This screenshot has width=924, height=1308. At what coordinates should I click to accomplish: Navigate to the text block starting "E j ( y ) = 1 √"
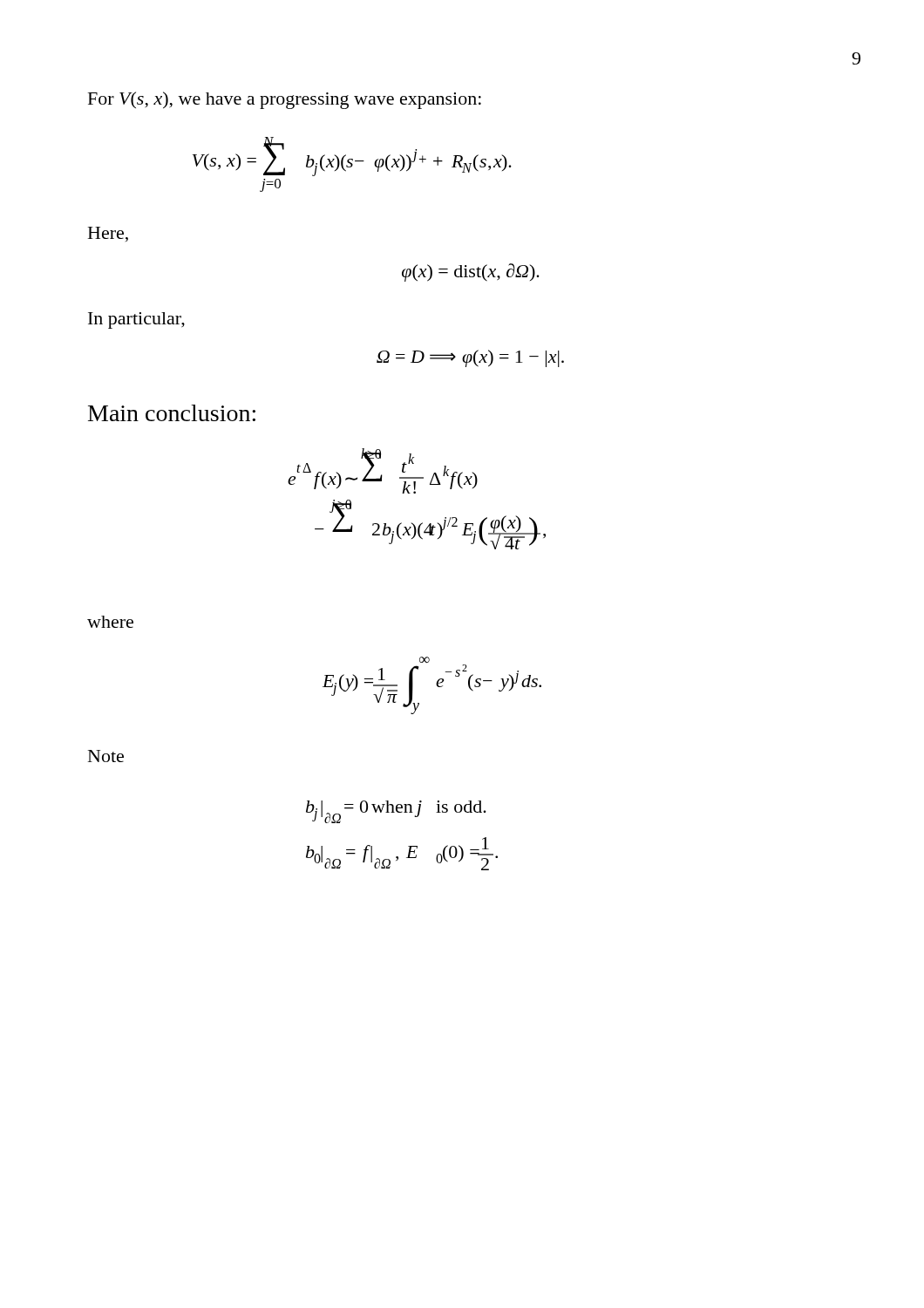(471, 680)
